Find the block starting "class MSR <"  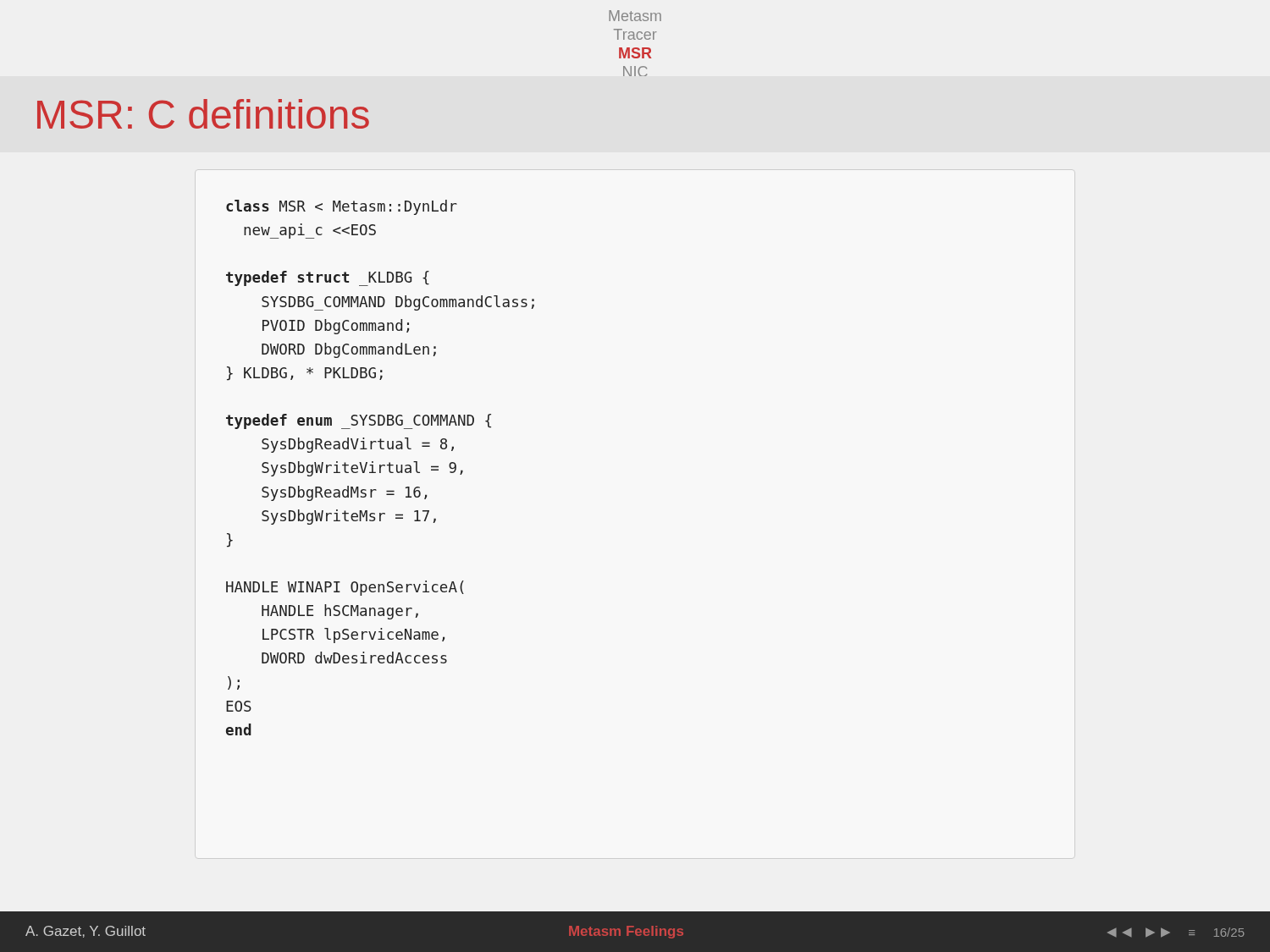click(x=342, y=207)
